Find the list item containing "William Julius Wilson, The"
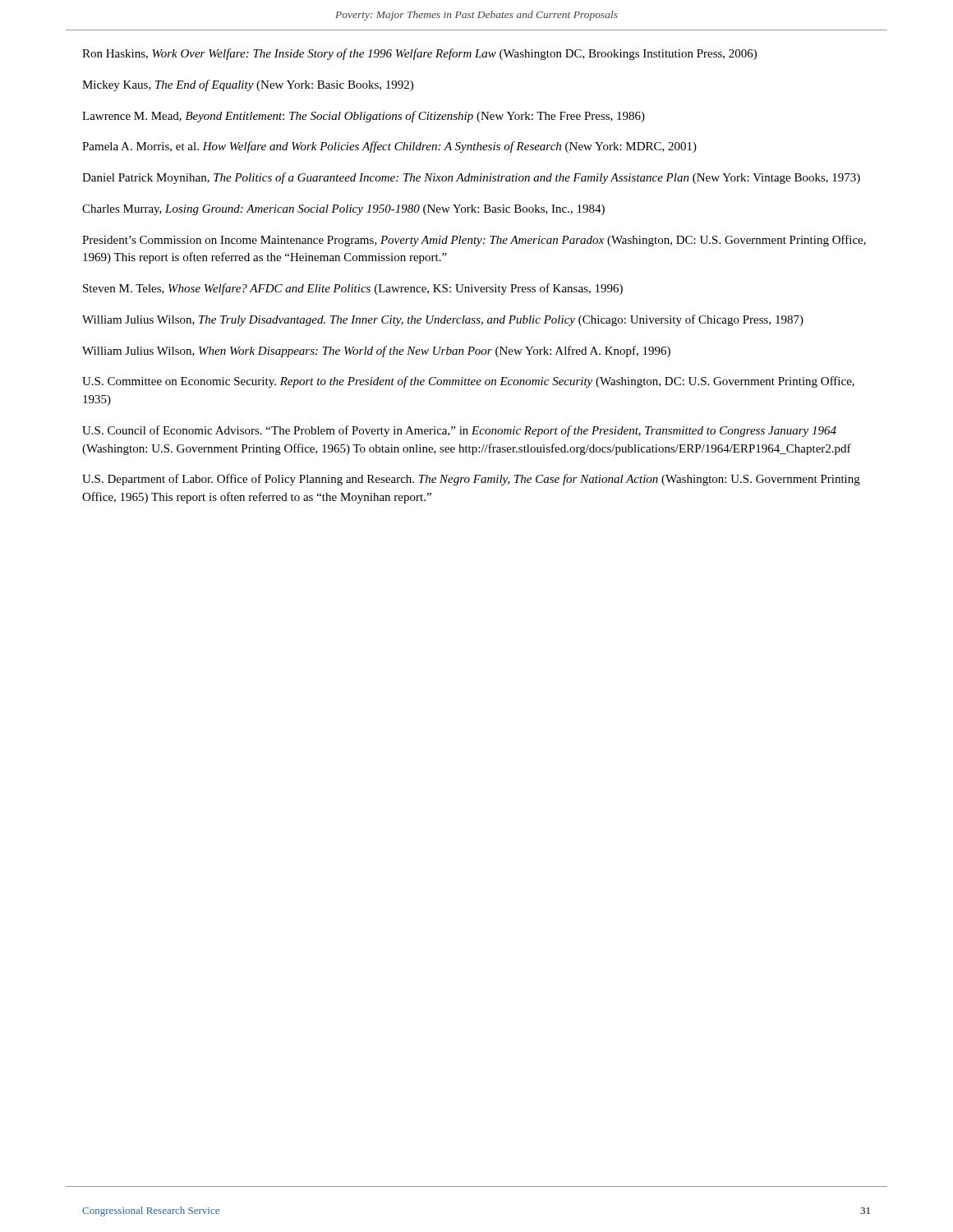 (x=443, y=319)
